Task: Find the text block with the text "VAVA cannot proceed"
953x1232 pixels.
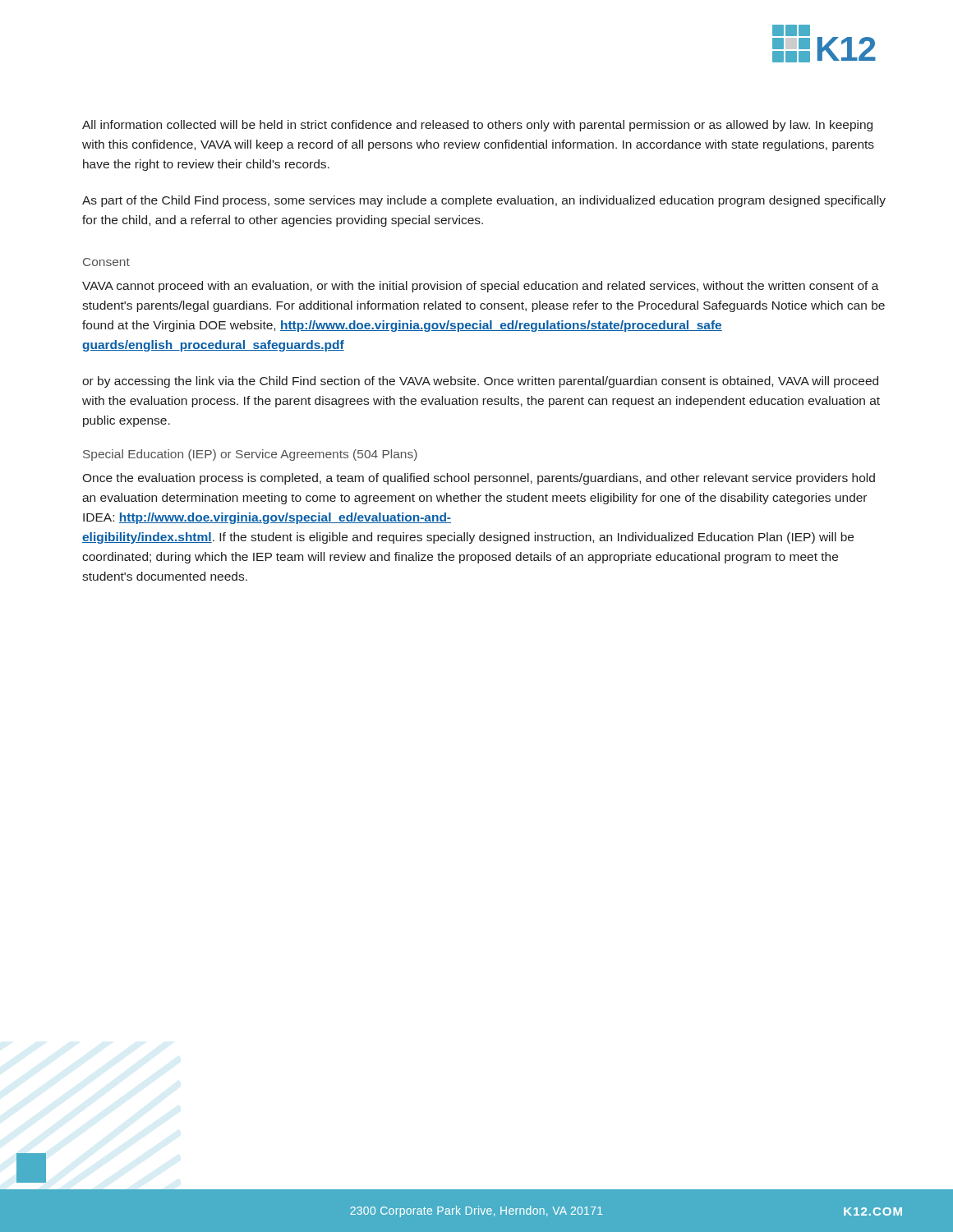Action: coord(484,315)
